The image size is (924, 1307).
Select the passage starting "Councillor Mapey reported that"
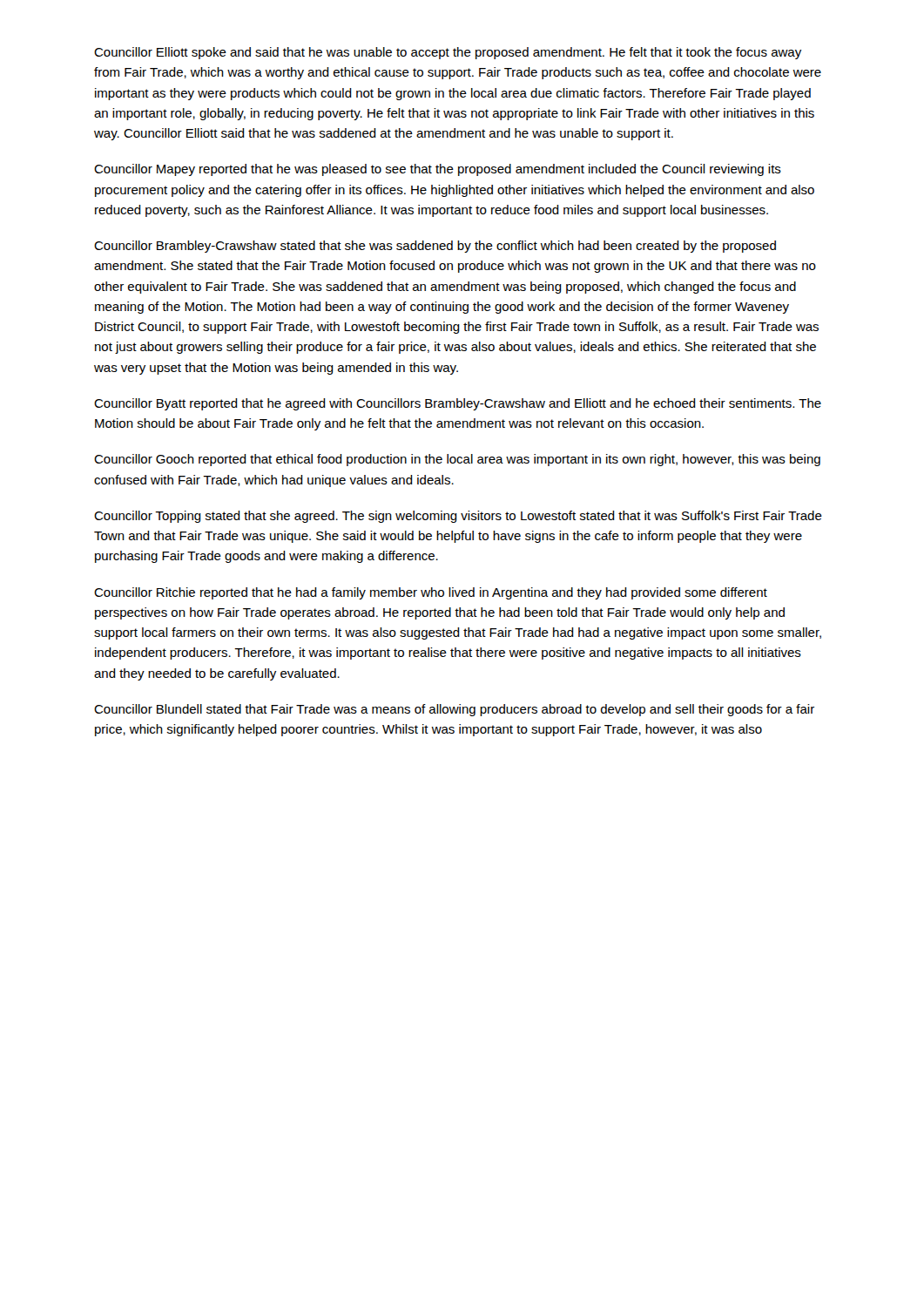454,189
